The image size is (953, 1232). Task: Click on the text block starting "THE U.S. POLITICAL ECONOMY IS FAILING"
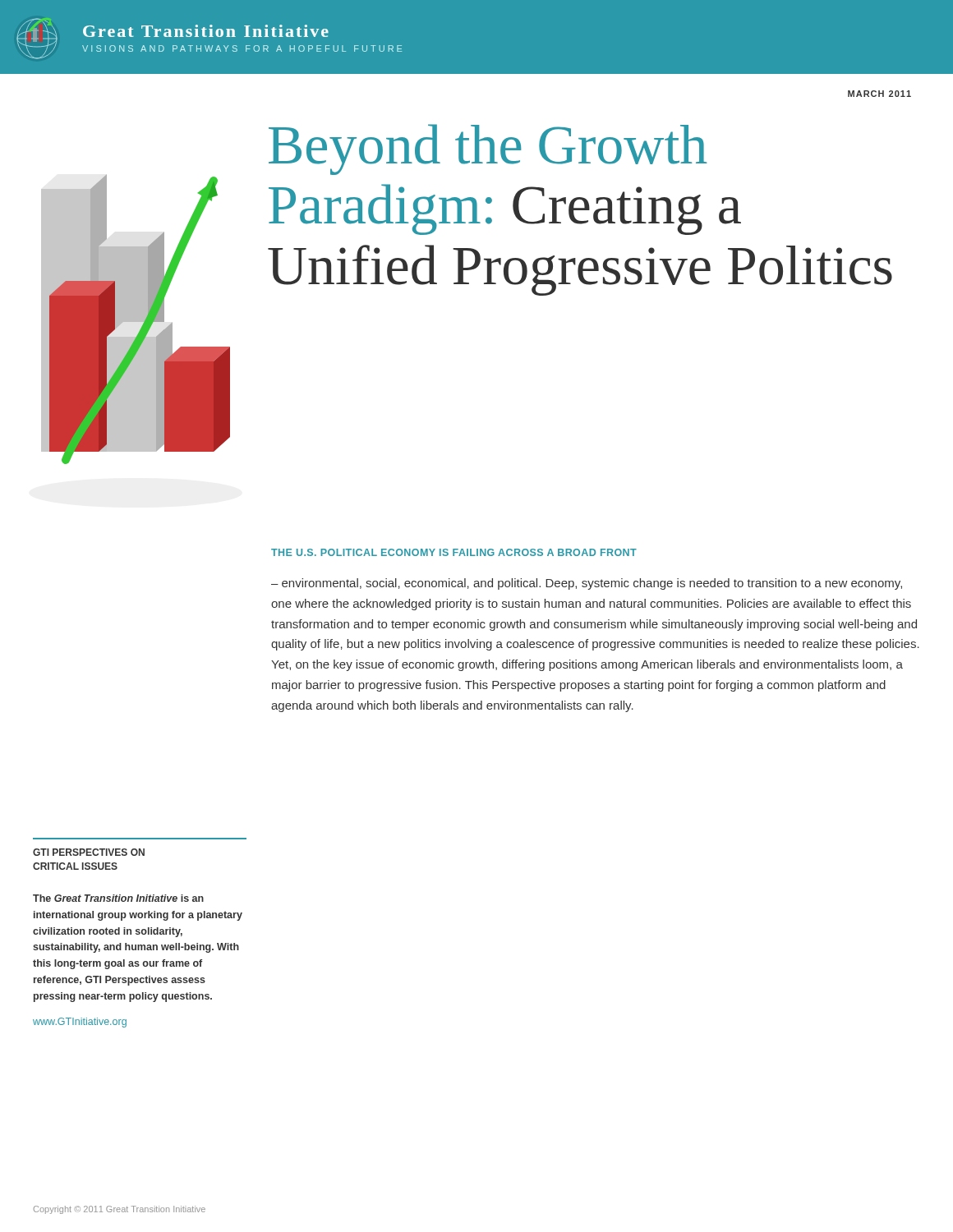[x=596, y=553]
